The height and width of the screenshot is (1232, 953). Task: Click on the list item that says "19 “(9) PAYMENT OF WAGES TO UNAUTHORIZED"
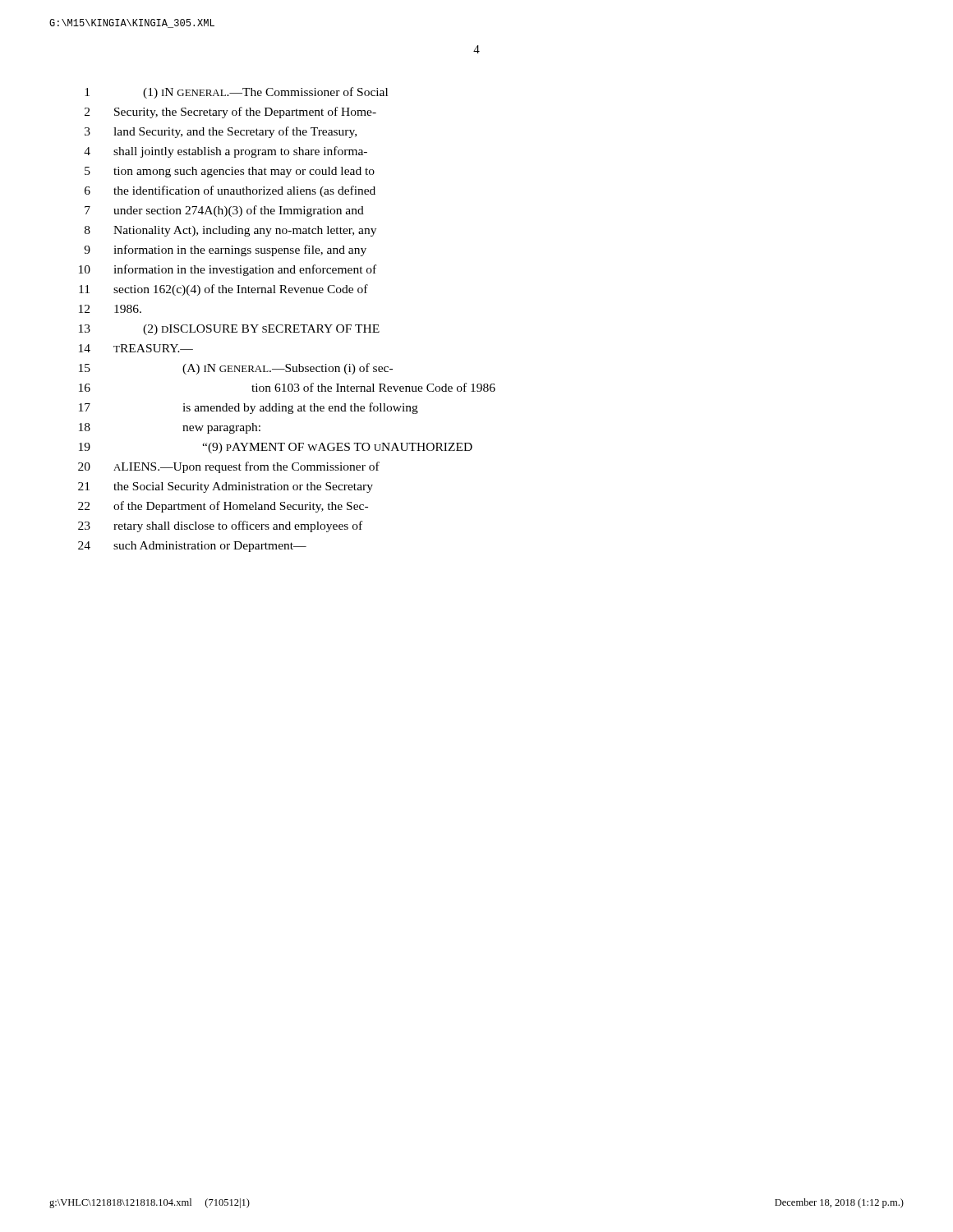(x=476, y=447)
